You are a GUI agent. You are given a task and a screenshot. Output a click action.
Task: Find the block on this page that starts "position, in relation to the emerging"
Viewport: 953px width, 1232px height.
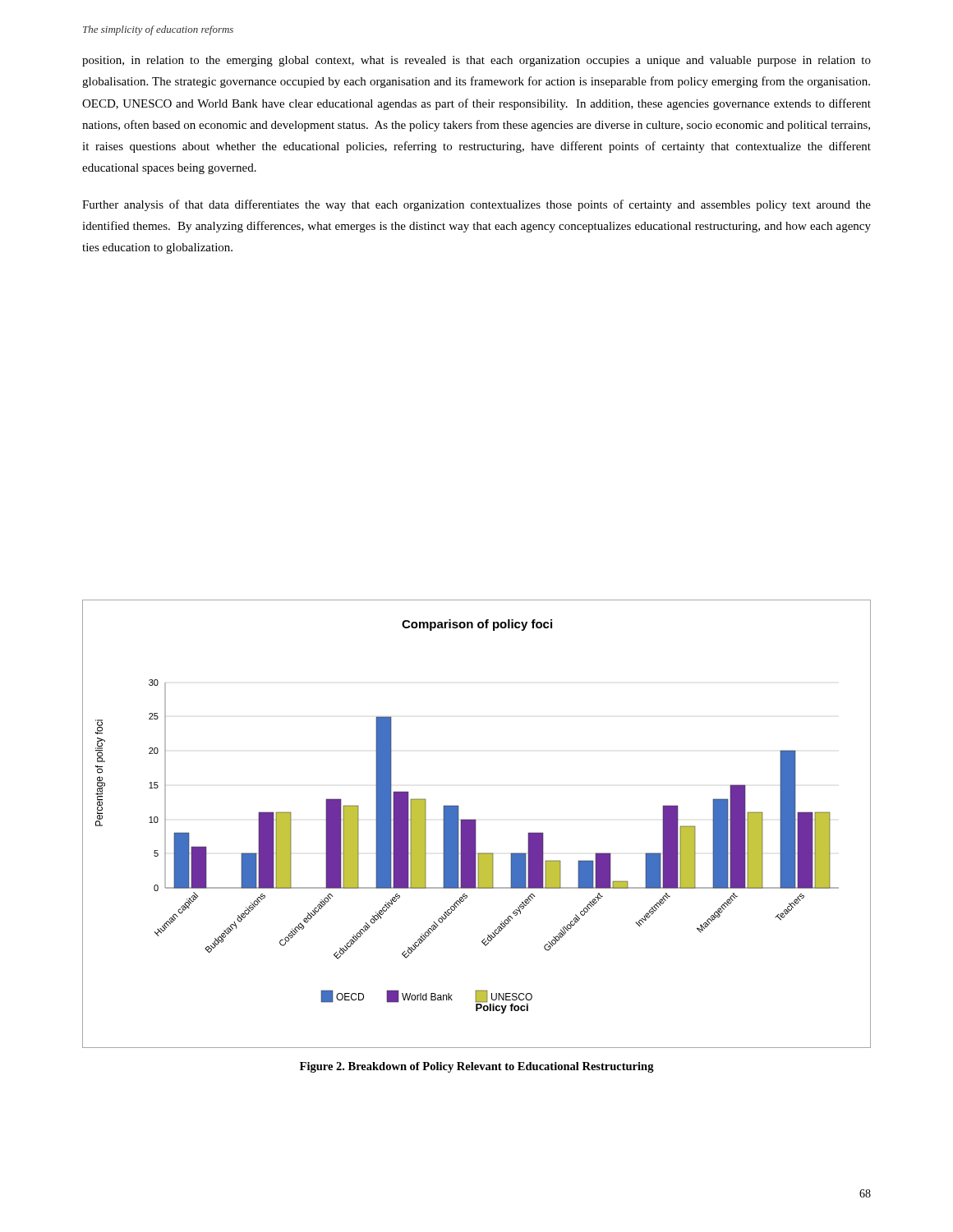pyautogui.click(x=476, y=154)
